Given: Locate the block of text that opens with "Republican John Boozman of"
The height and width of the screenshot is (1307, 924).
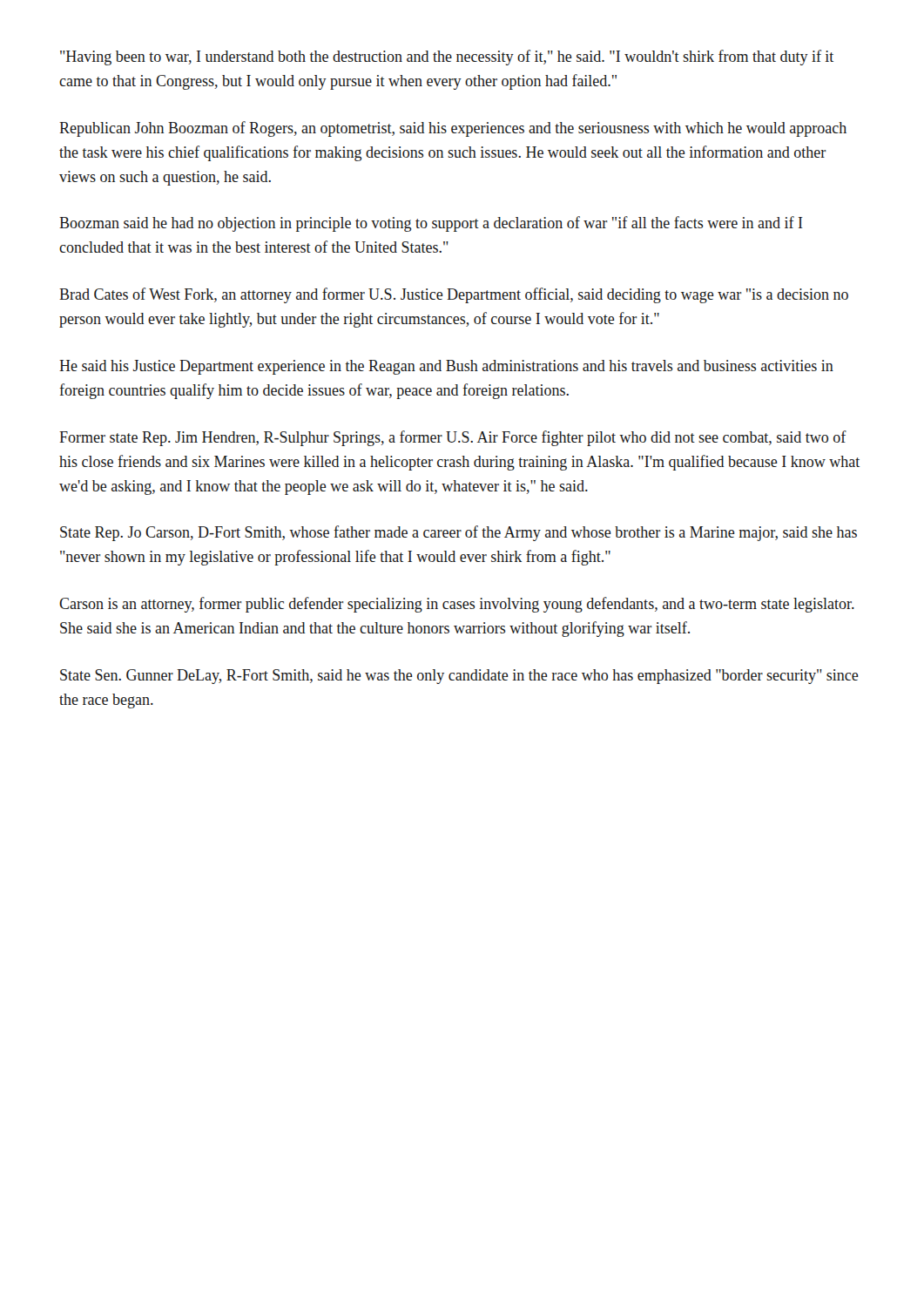Looking at the screenshot, I should pyautogui.click(x=453, y=152).
